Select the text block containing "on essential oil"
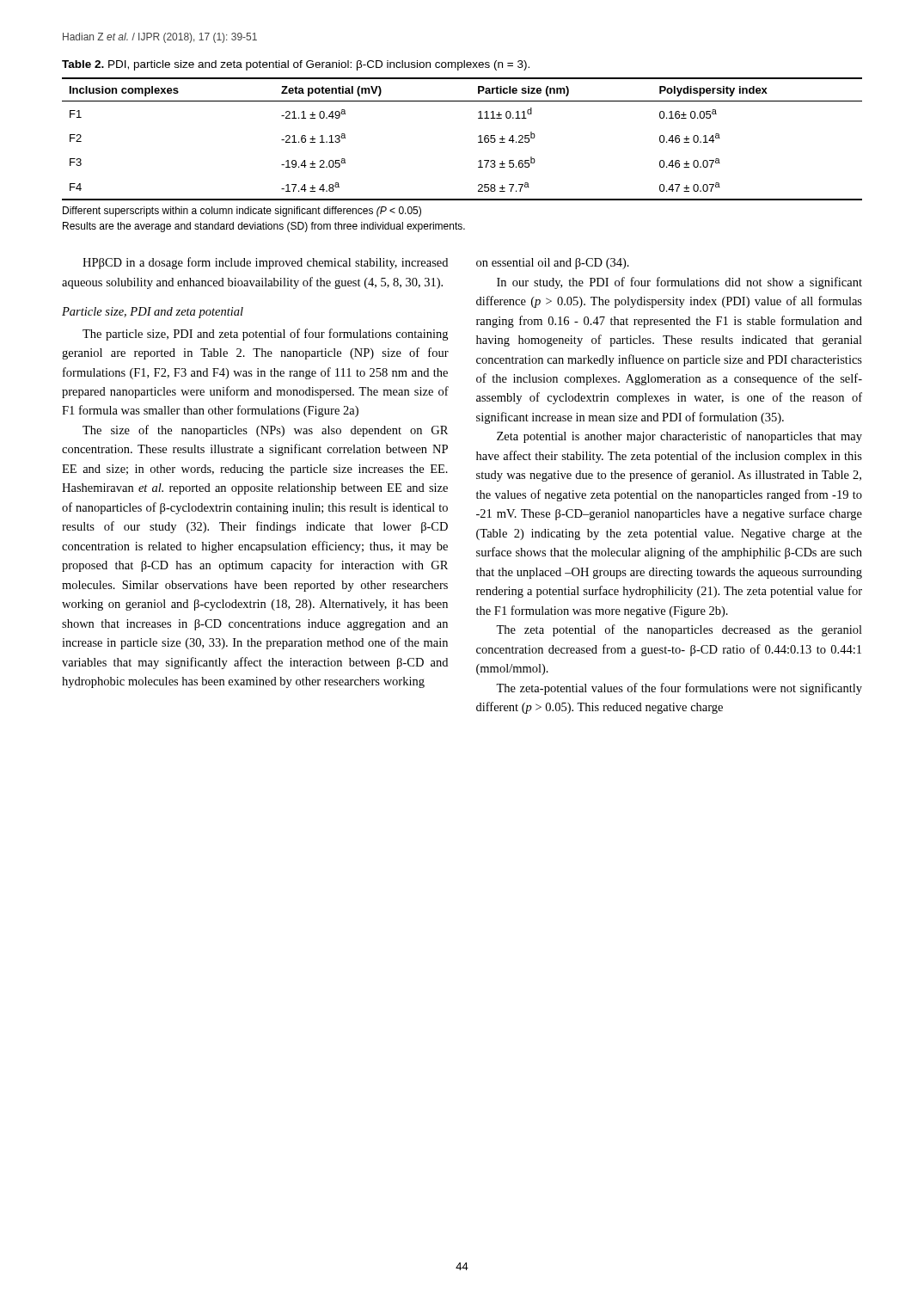 coord(669,485)
